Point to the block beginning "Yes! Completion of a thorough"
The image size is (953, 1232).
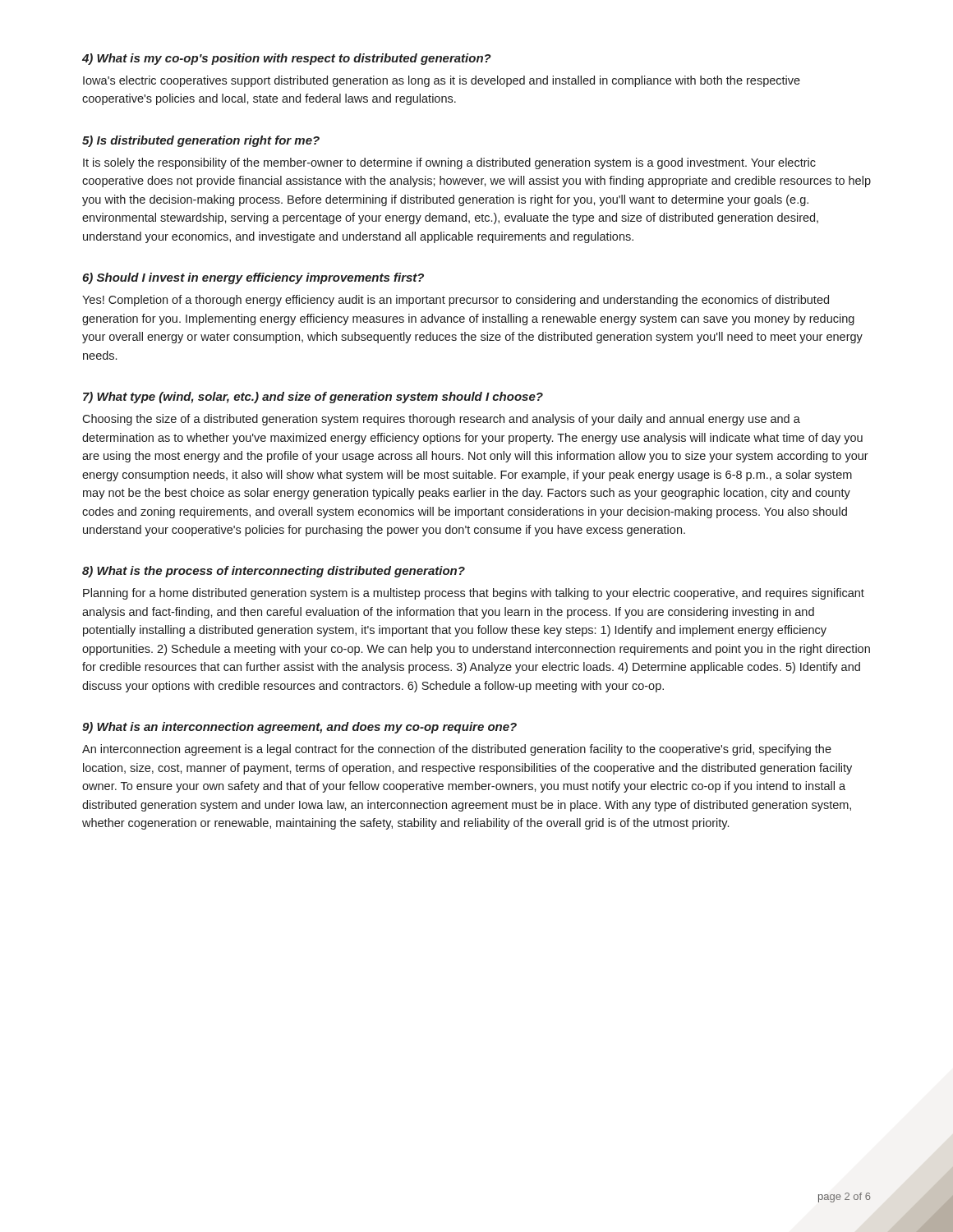click(472, 328)
